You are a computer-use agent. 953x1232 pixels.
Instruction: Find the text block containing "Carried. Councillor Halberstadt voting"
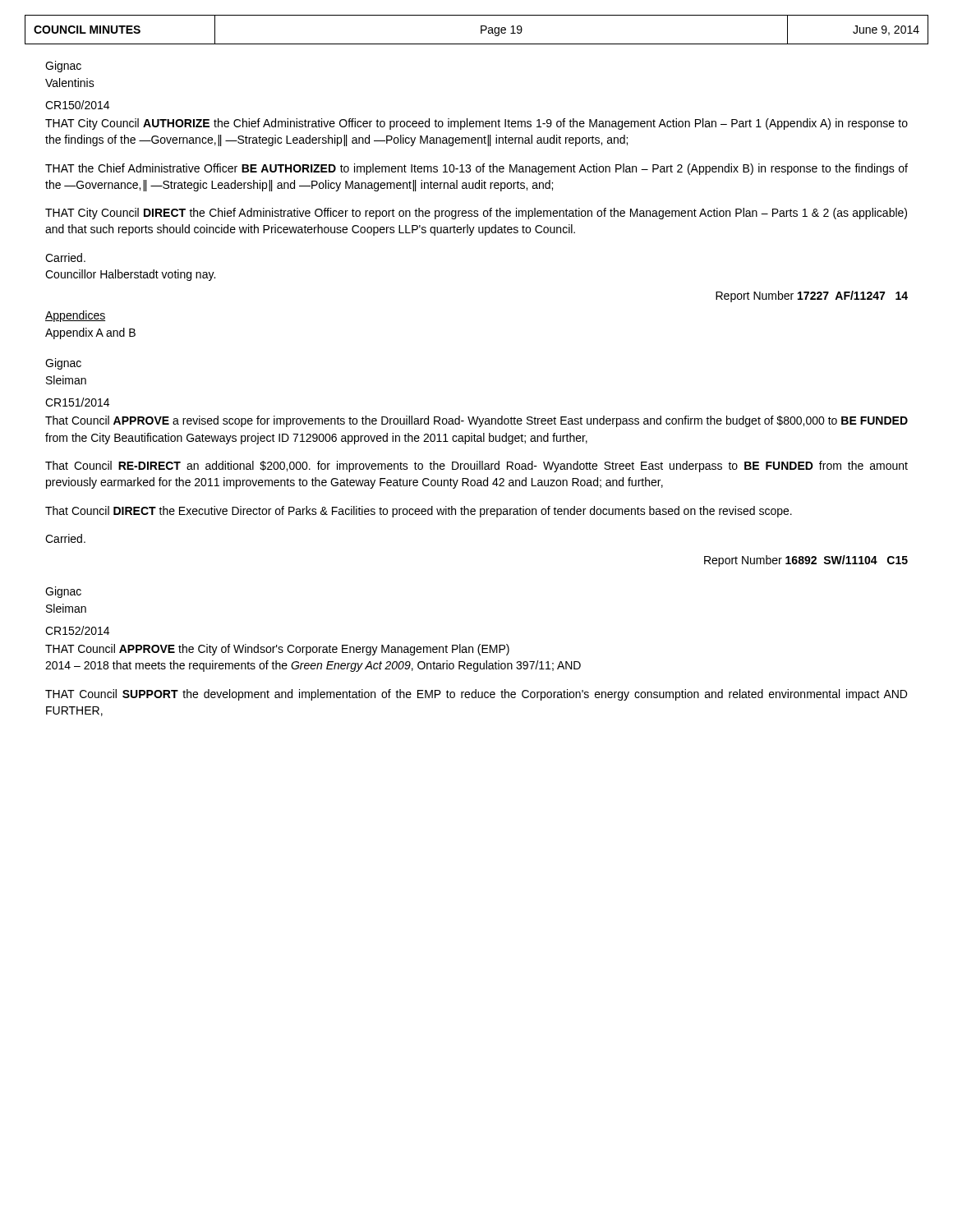[x=131, y=266]
